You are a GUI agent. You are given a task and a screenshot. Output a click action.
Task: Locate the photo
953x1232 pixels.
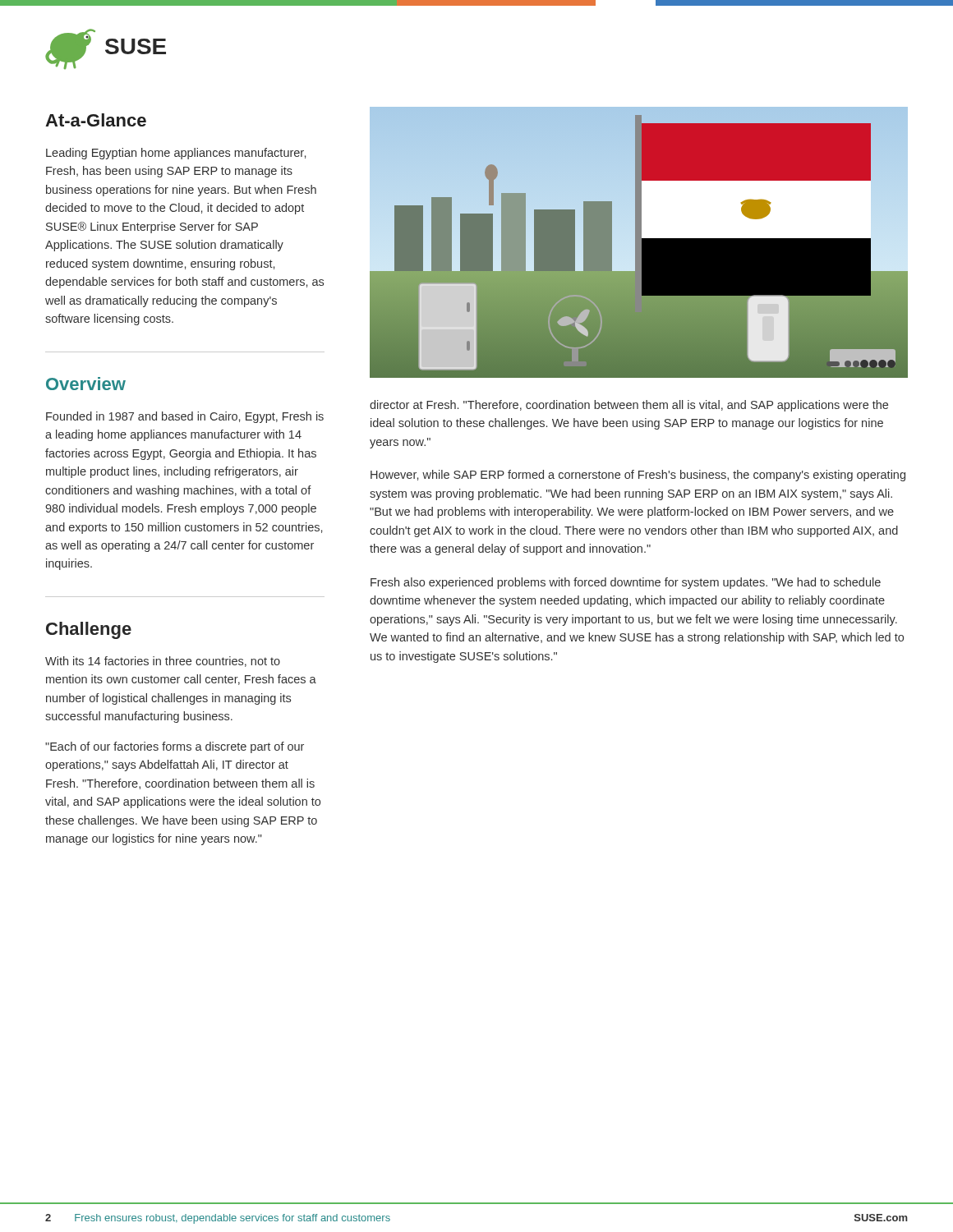click(639, 242)
